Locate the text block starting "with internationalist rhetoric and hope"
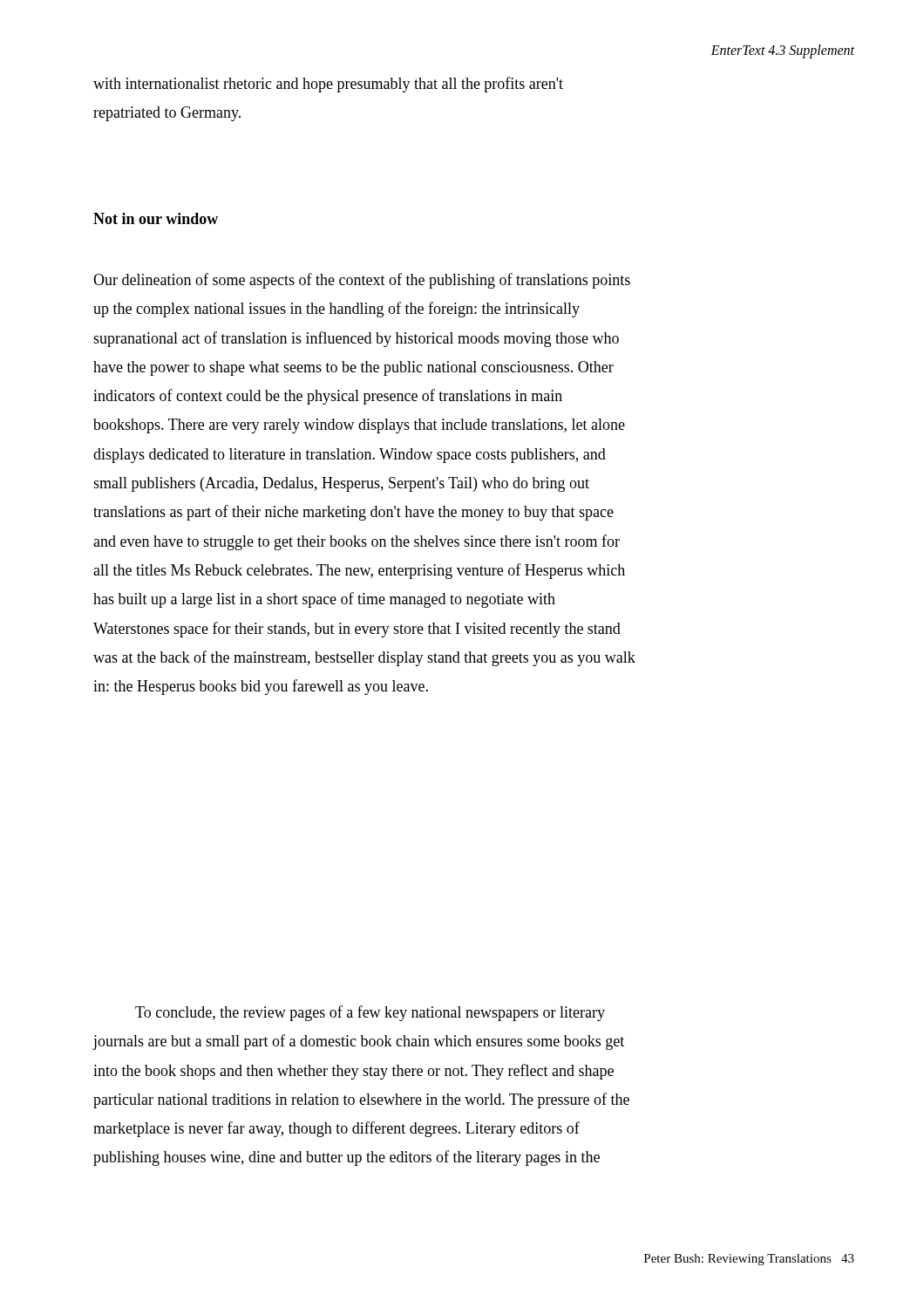 [x=462, y=99]
